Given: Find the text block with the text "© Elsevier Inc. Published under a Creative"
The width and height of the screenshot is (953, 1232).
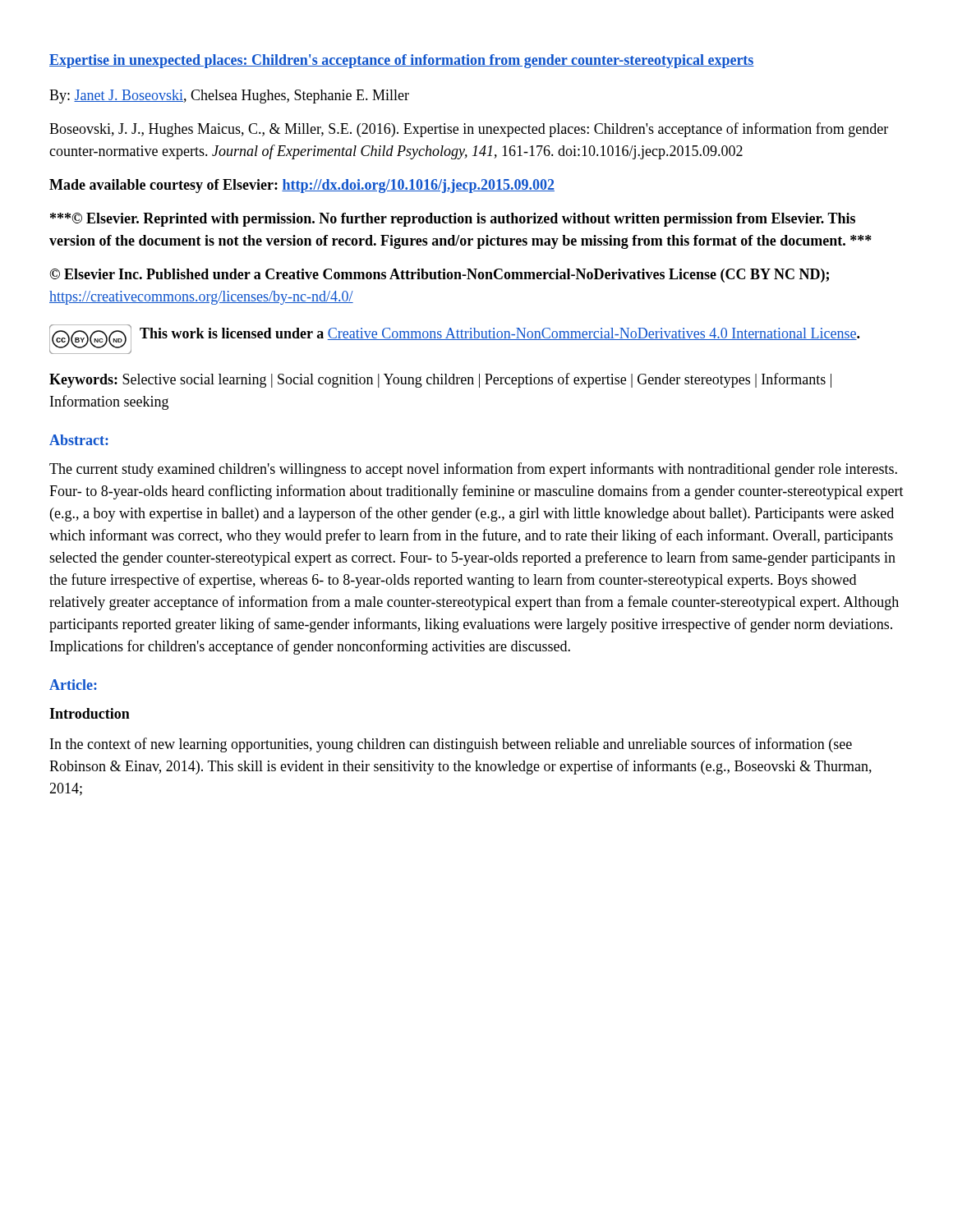Looking at the screenshot, I should 440,285.
